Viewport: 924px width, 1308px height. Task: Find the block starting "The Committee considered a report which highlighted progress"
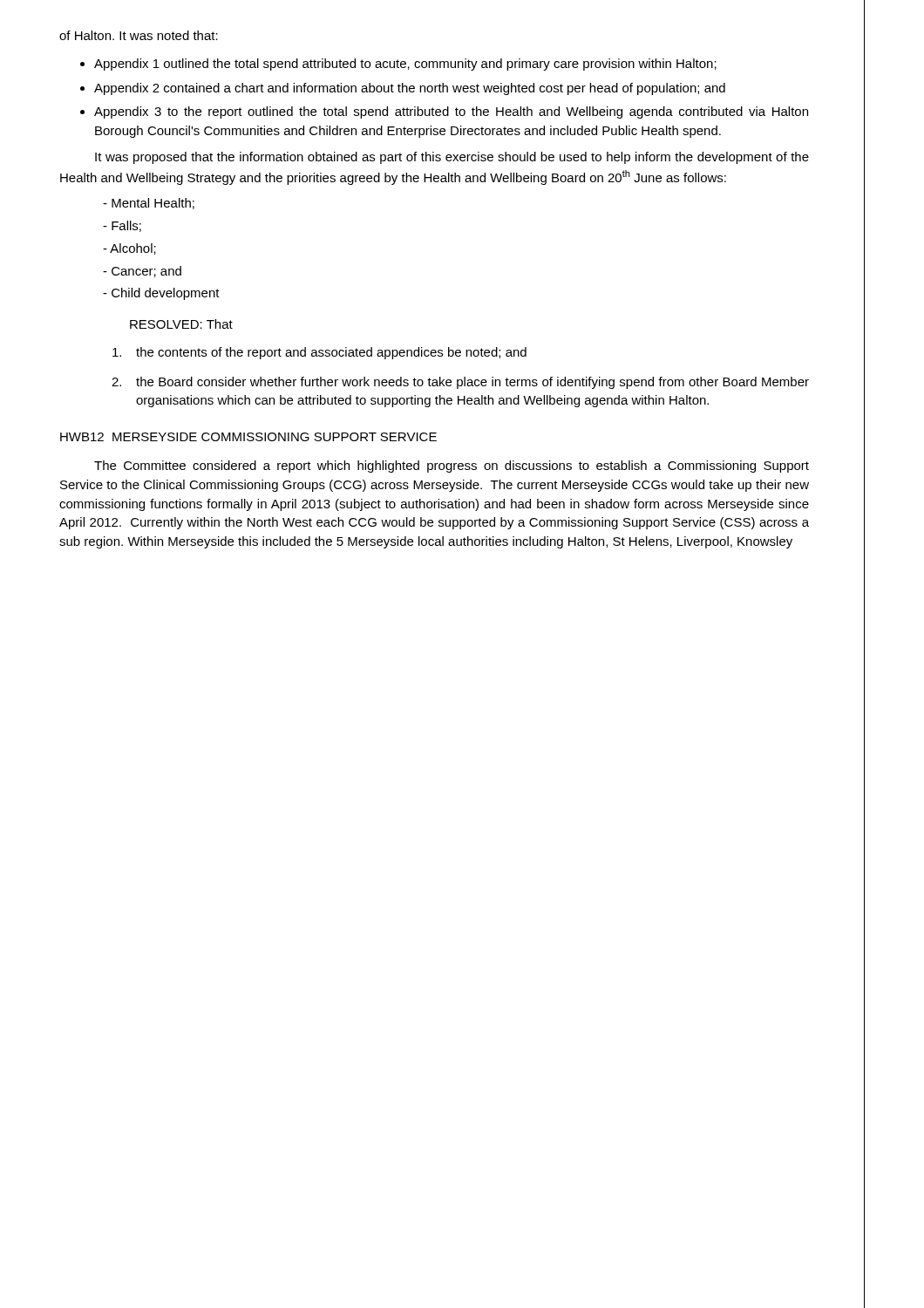point(434,503)
